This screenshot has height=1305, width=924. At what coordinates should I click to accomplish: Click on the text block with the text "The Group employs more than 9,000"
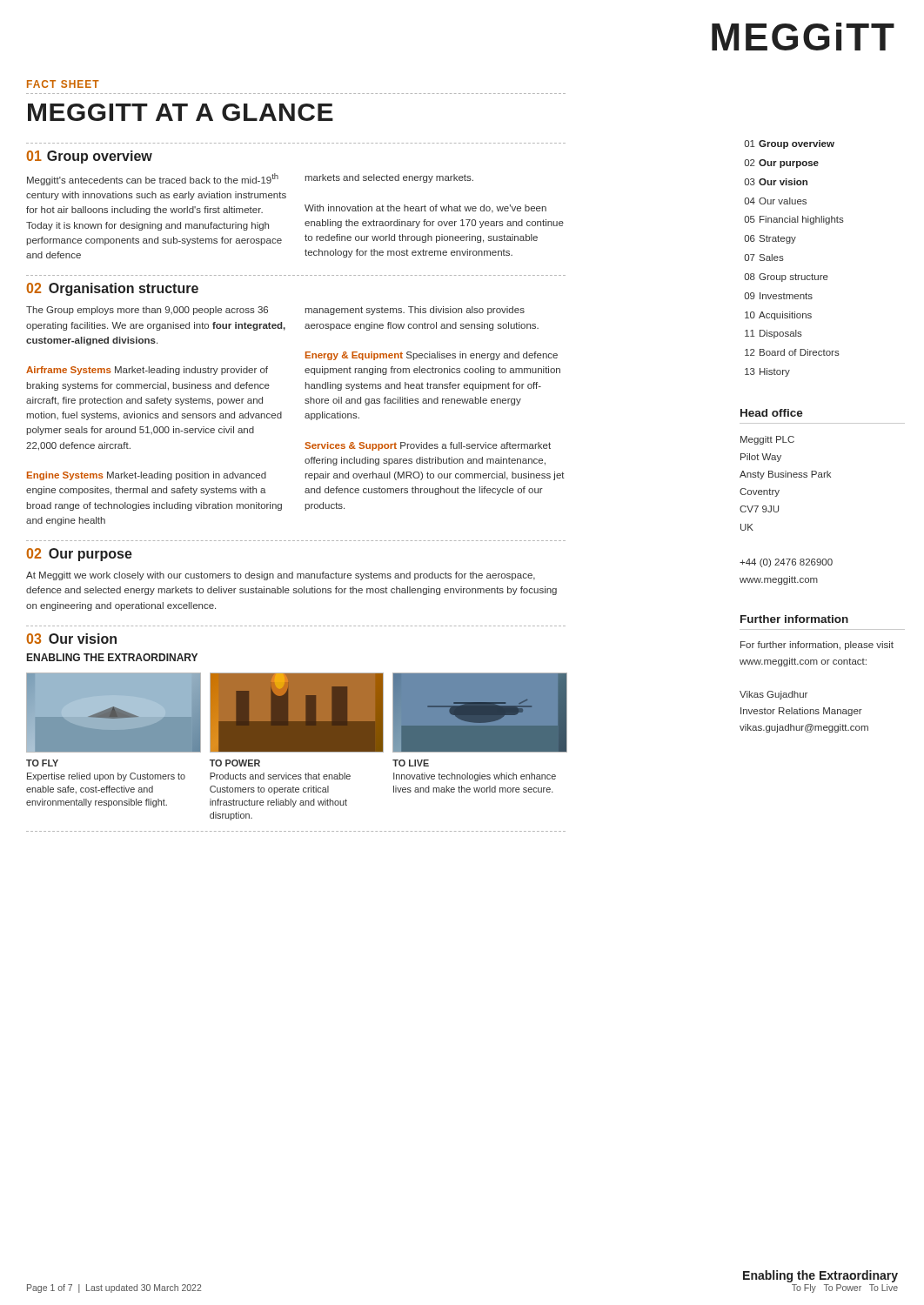click(296, 416)
